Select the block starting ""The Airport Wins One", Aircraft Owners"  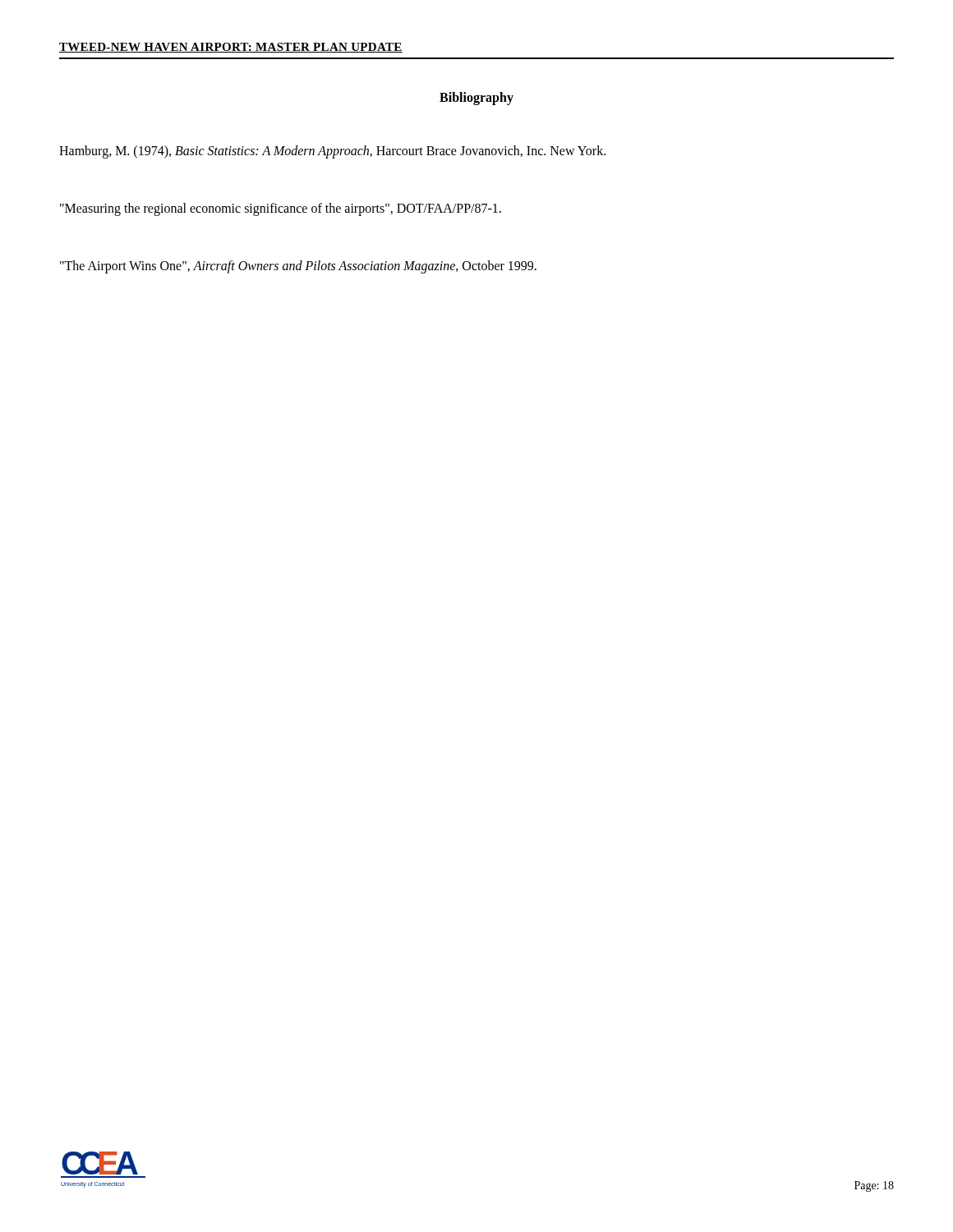pos(298,266)
